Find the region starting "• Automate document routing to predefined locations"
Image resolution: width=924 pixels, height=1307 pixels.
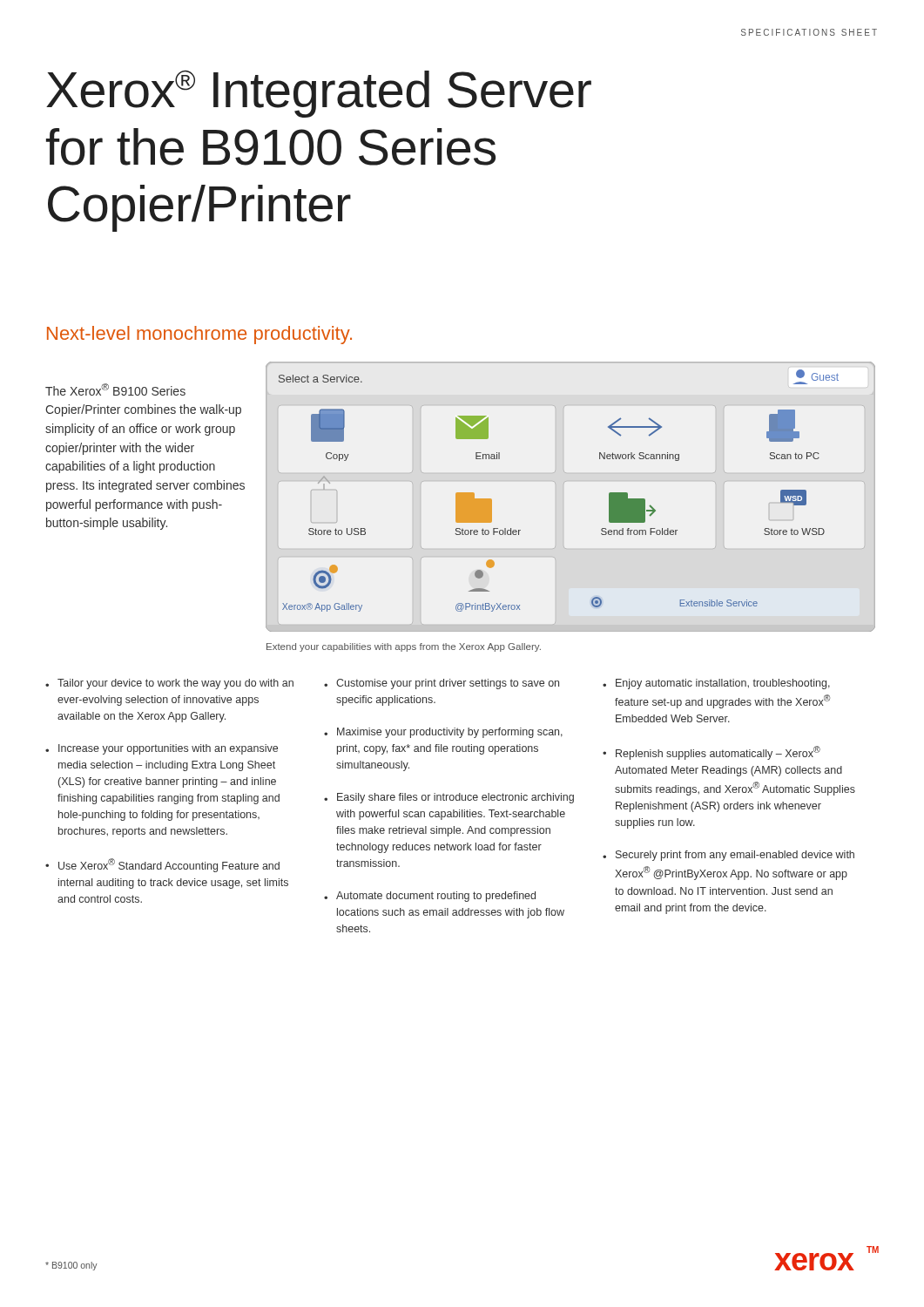coord(450,913)
